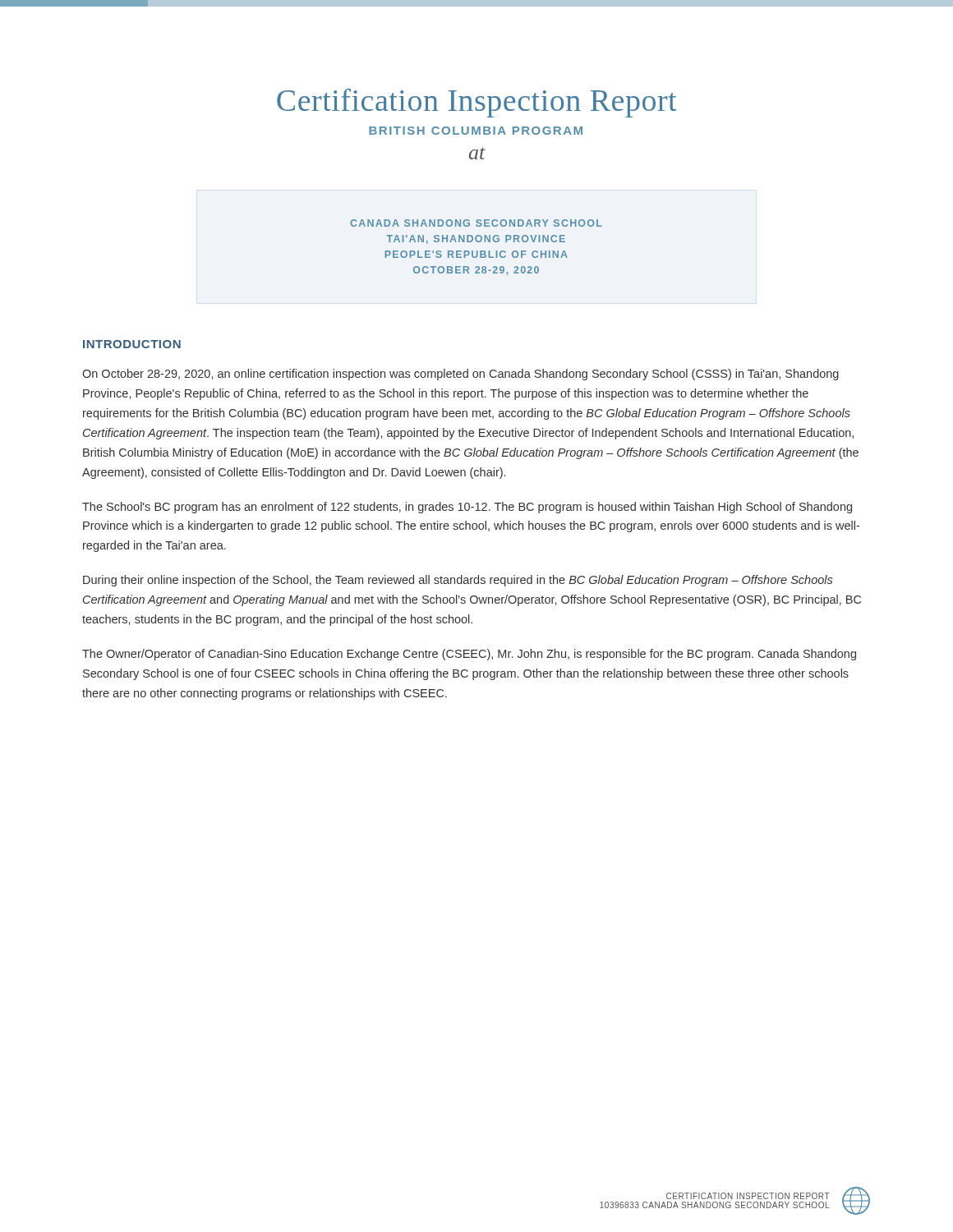
Task: Locate the element starting "Certification Inspection Report"
Action: tap(476, 124)
